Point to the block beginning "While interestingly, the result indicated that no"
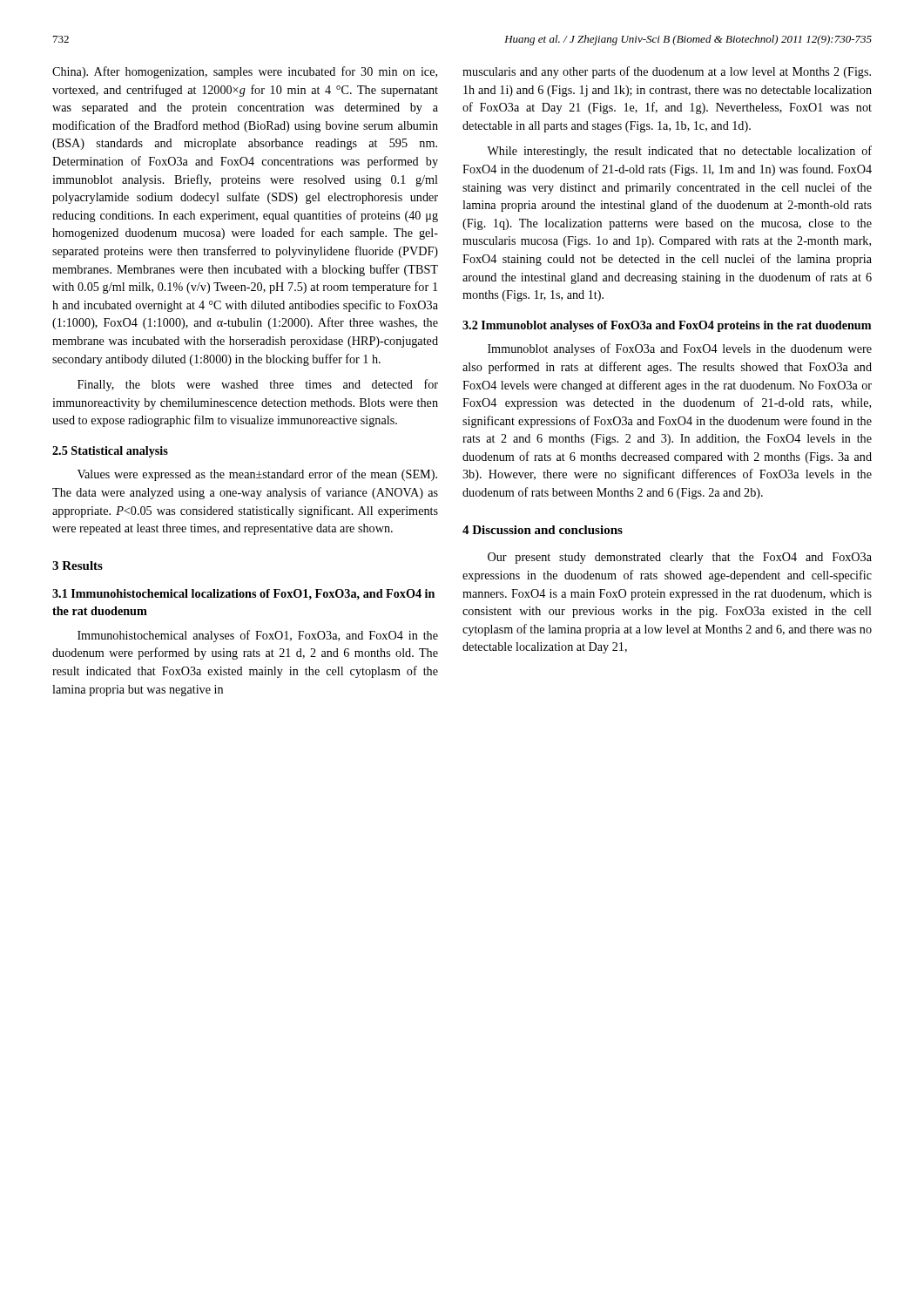Image resolution: width=924 pixels, height=1307 pixels. click(667, 223)
